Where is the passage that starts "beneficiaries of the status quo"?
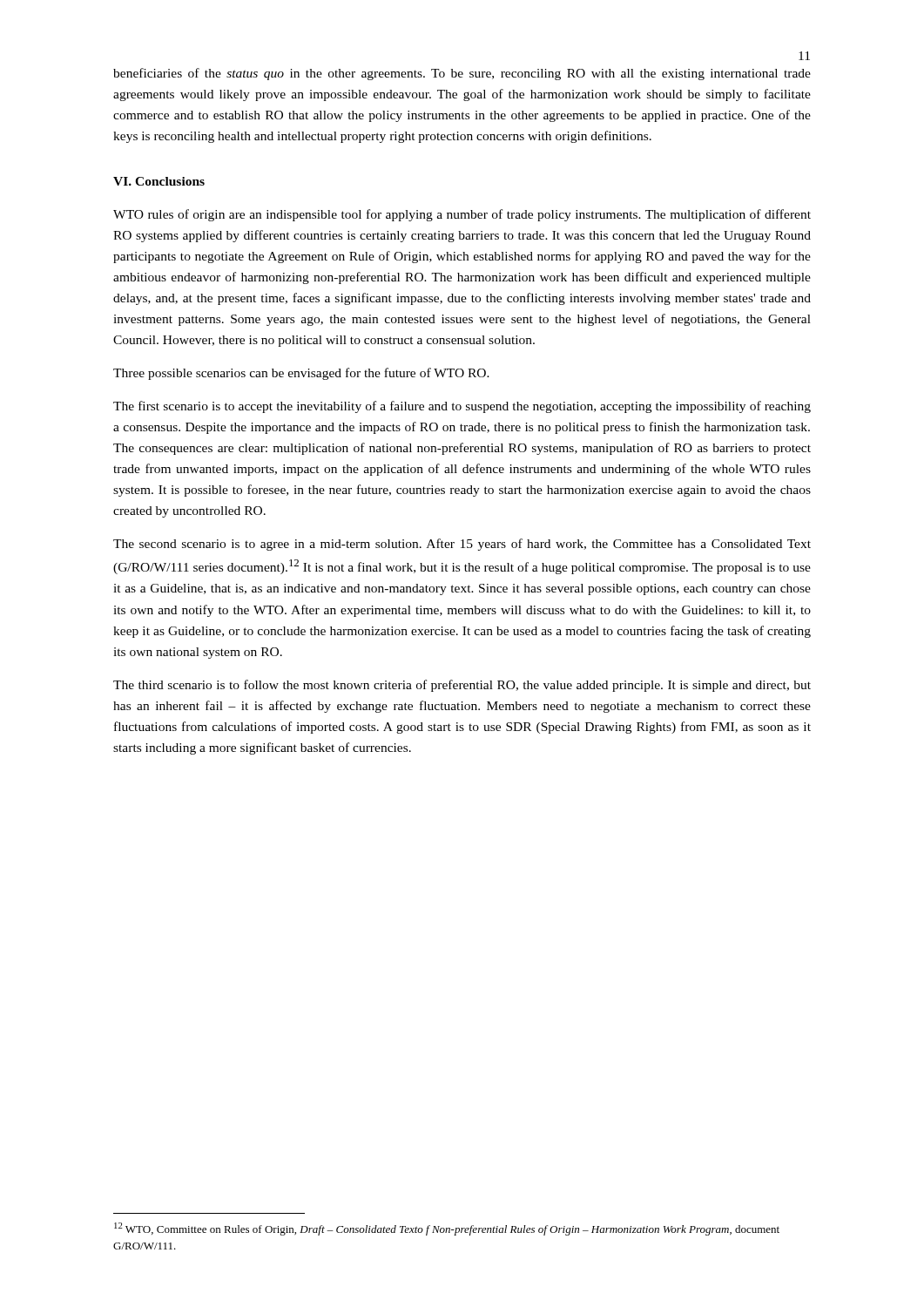 pos(462,104)
